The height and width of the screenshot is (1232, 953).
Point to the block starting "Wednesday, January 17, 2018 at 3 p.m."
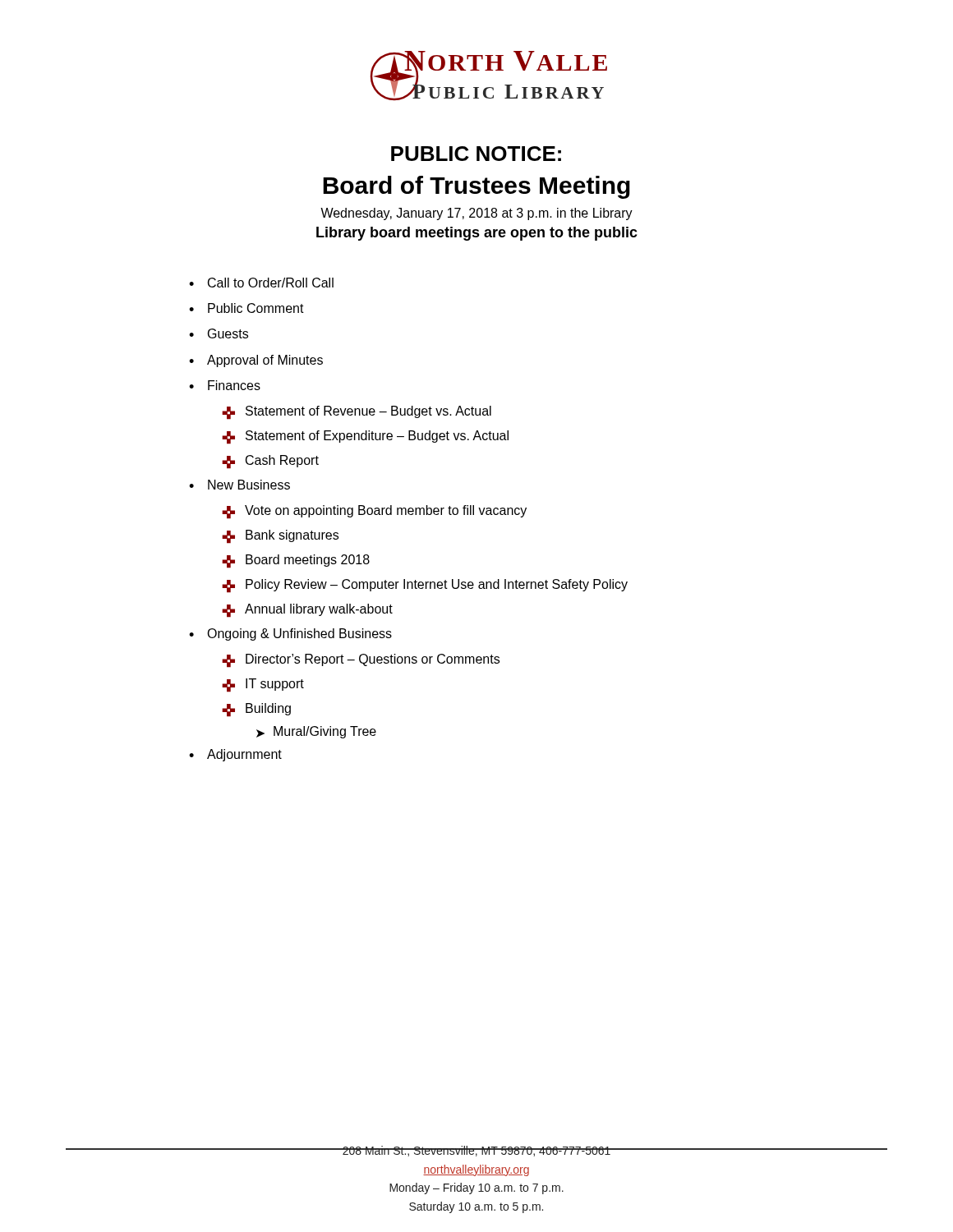click(476, 213)
